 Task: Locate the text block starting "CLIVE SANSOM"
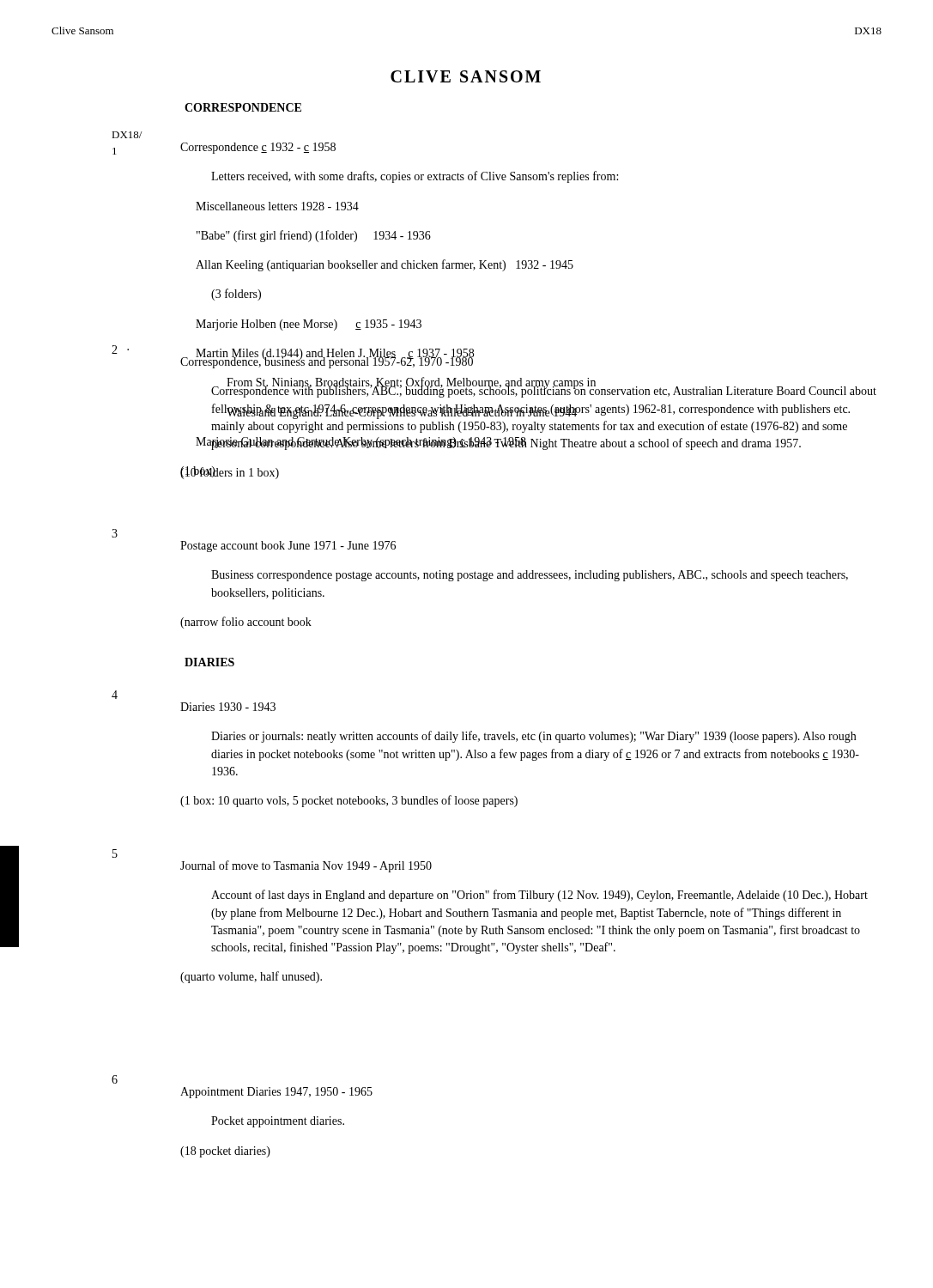point(466,76)
